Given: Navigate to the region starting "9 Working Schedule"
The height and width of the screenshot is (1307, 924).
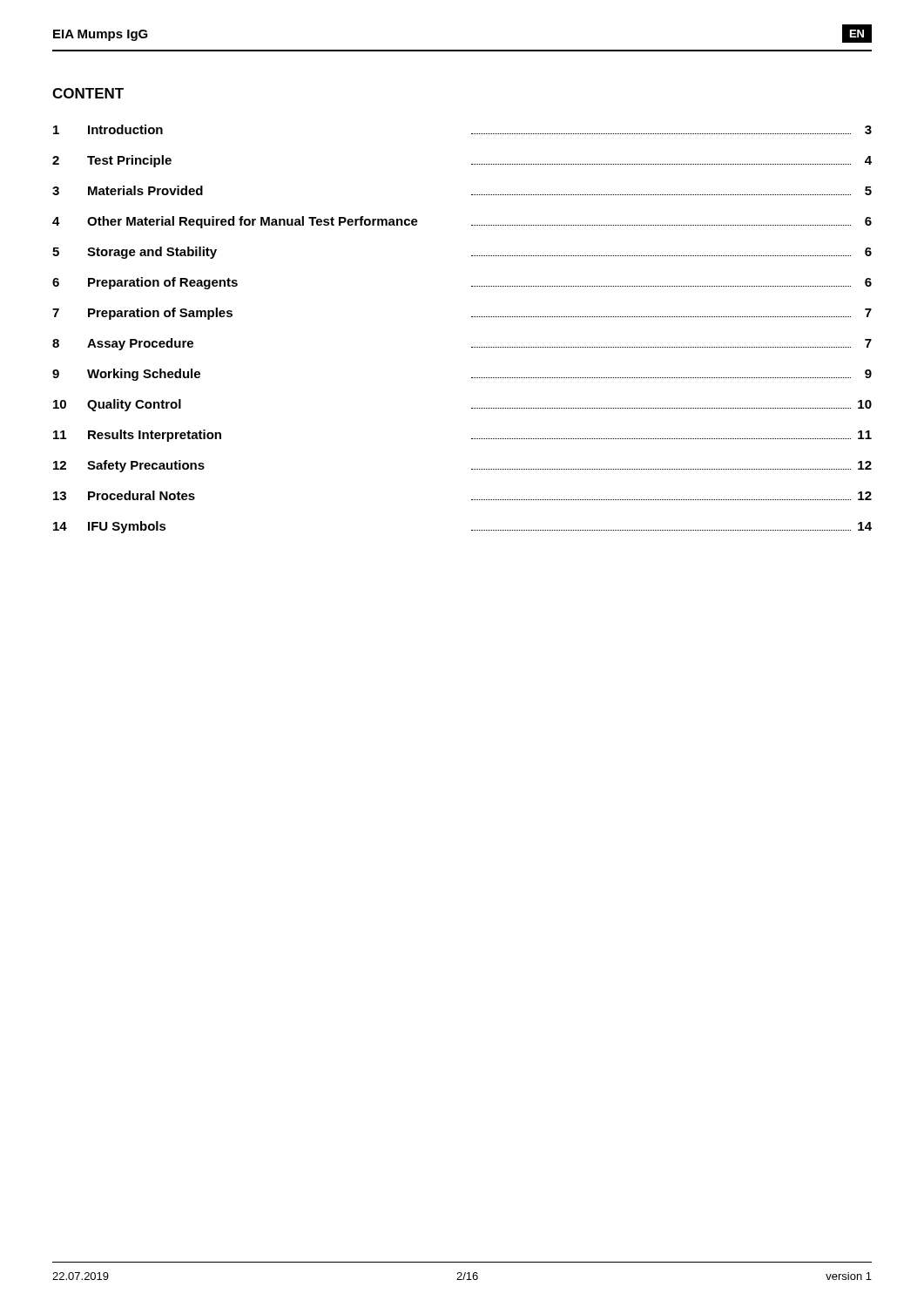Looking at the screenshot, I should coord(462,373).
